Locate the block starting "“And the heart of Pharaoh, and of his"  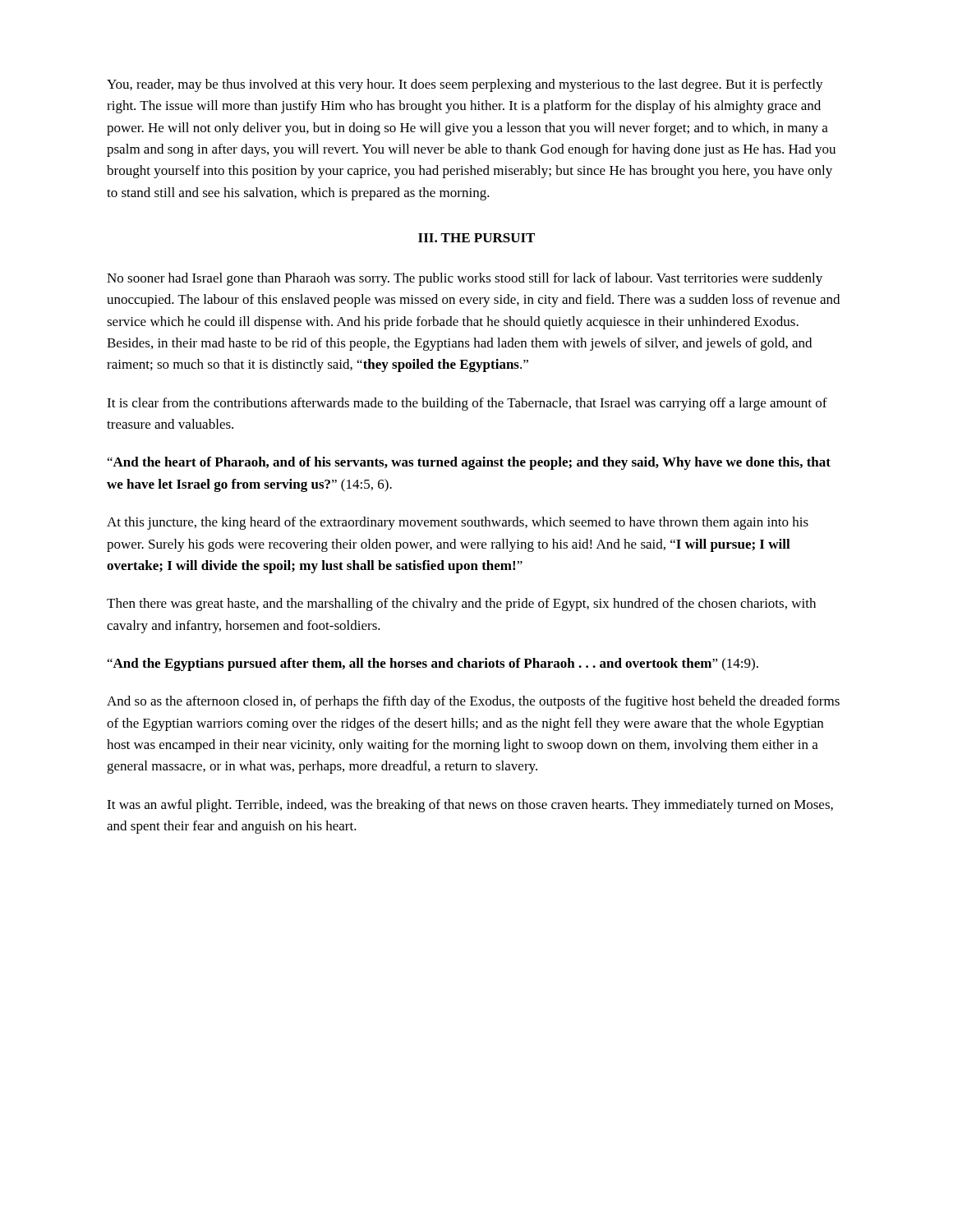pyautogui.click(x=469, y=473)
